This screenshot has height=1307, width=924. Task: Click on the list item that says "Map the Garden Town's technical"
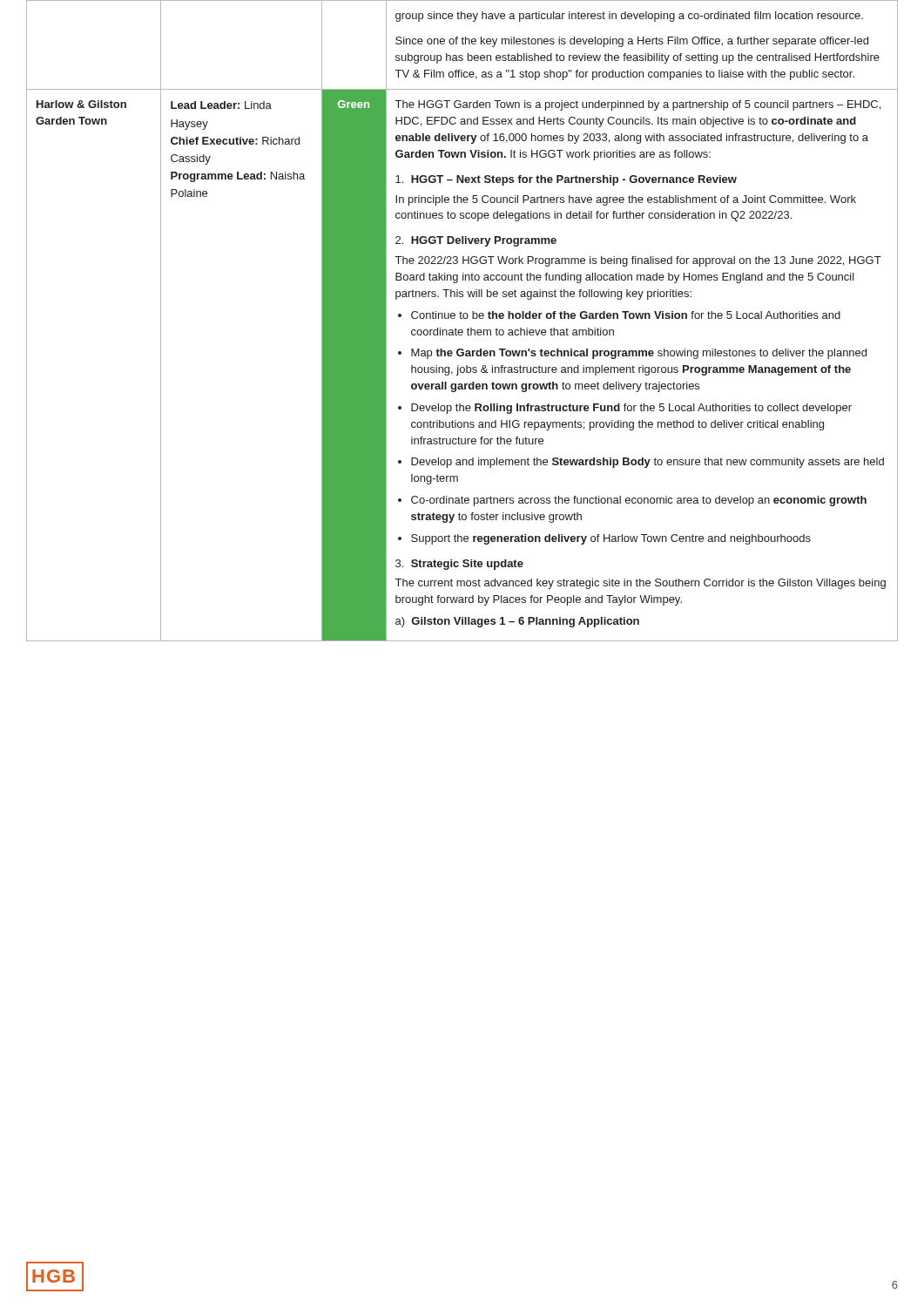[639, 369]
